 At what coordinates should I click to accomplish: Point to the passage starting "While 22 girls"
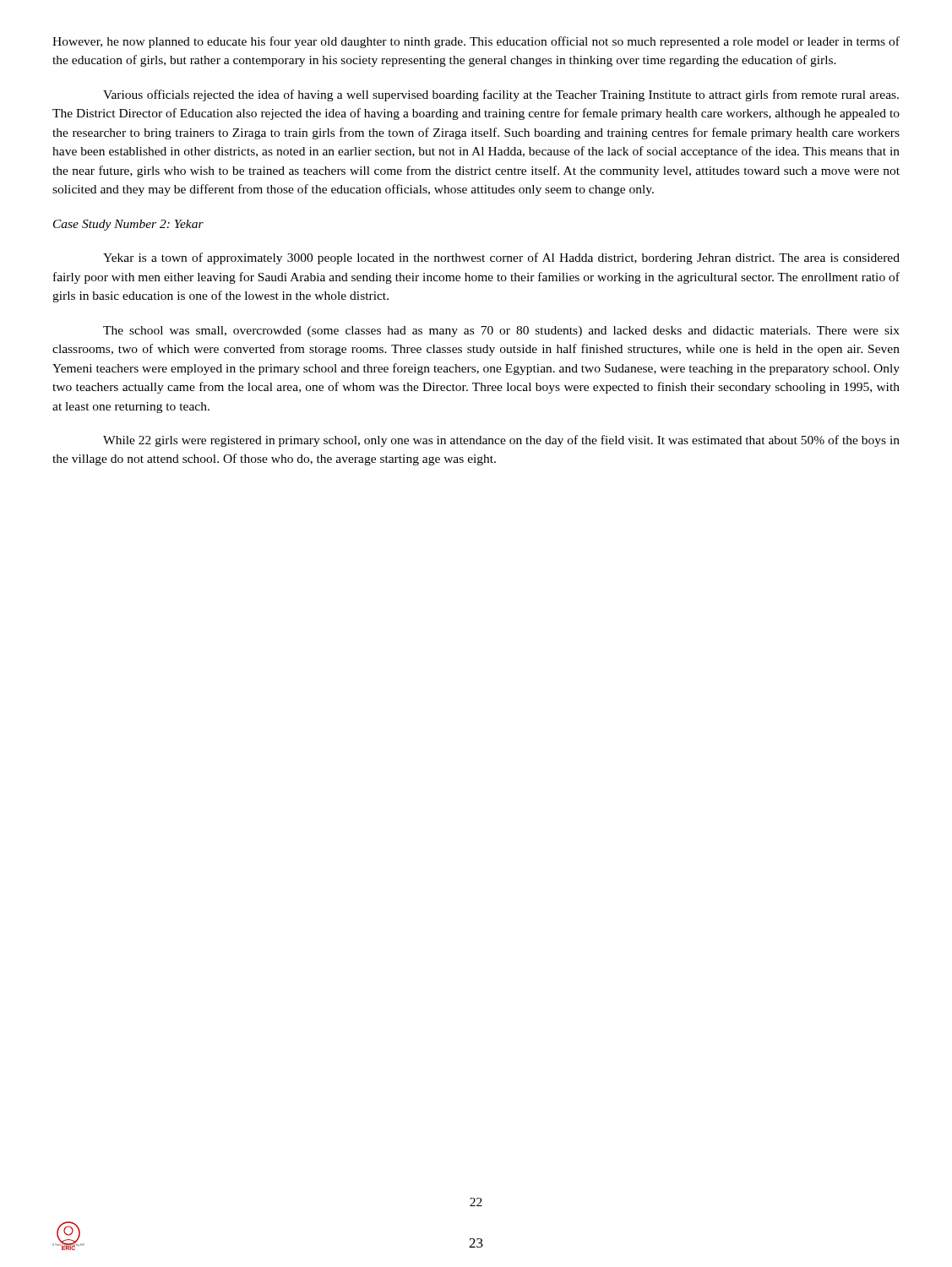coord(476,450)
